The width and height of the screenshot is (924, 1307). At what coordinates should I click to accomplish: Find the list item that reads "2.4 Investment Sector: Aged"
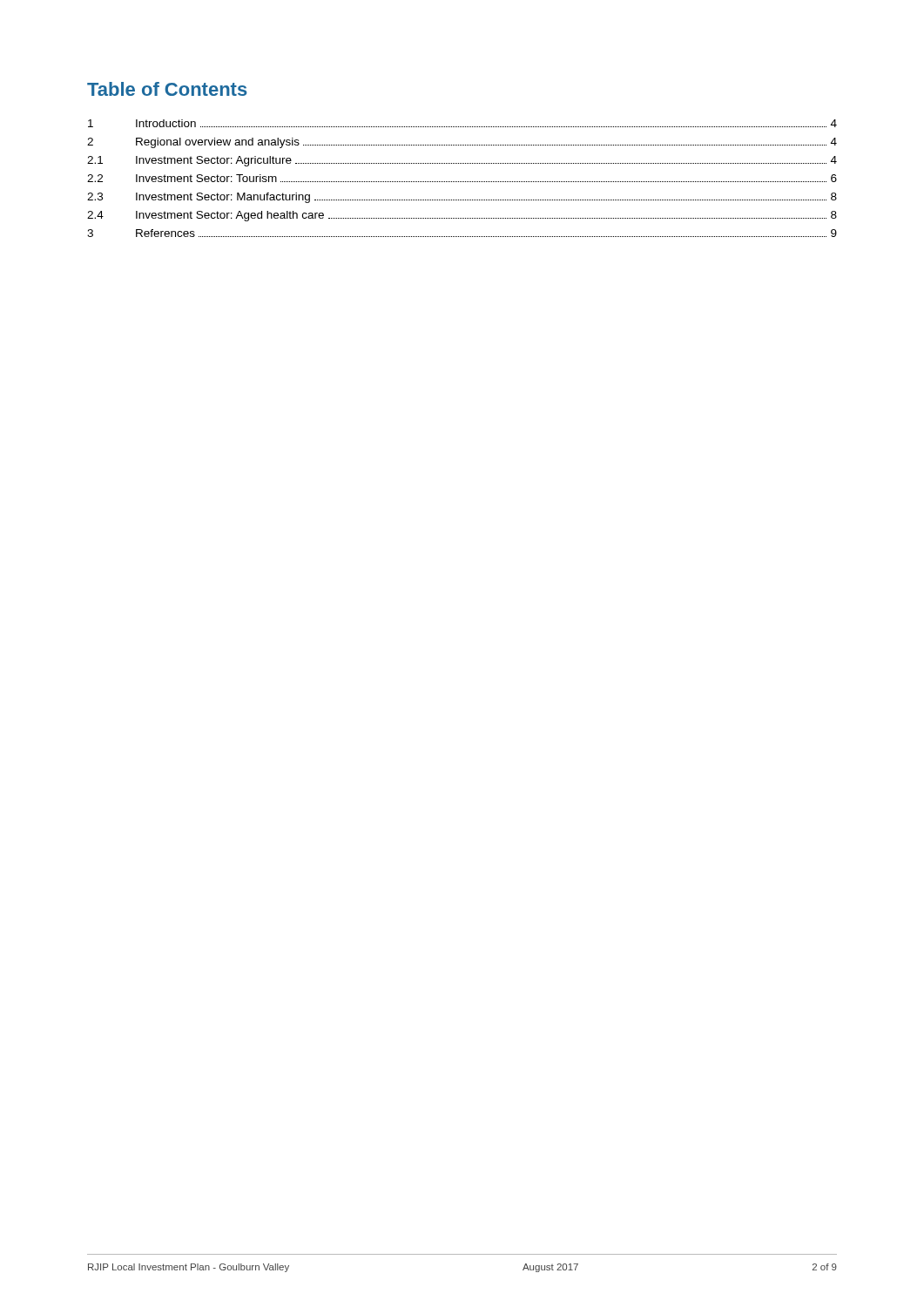462,215
